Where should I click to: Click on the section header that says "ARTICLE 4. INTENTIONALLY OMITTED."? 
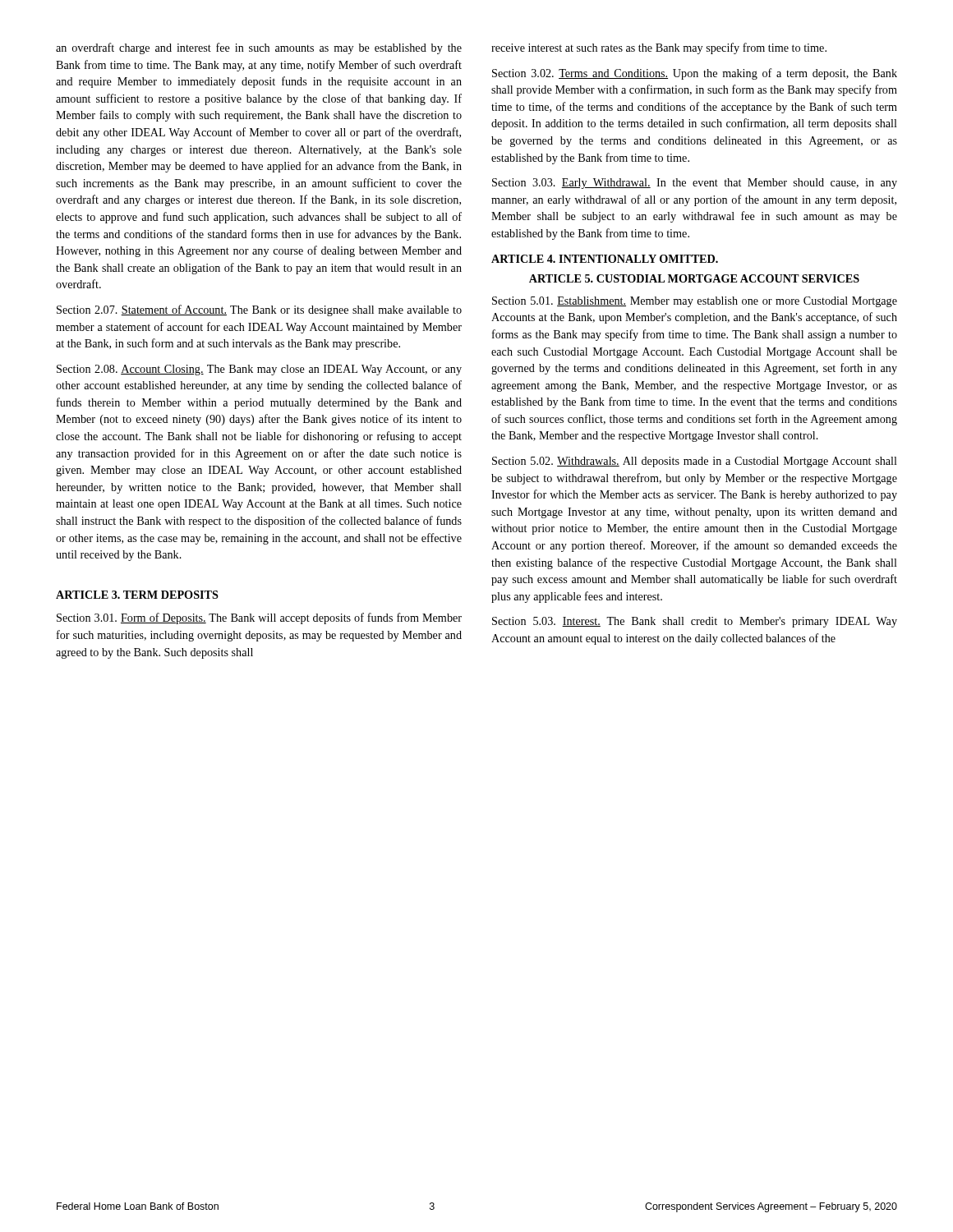[x=605, y=258]
